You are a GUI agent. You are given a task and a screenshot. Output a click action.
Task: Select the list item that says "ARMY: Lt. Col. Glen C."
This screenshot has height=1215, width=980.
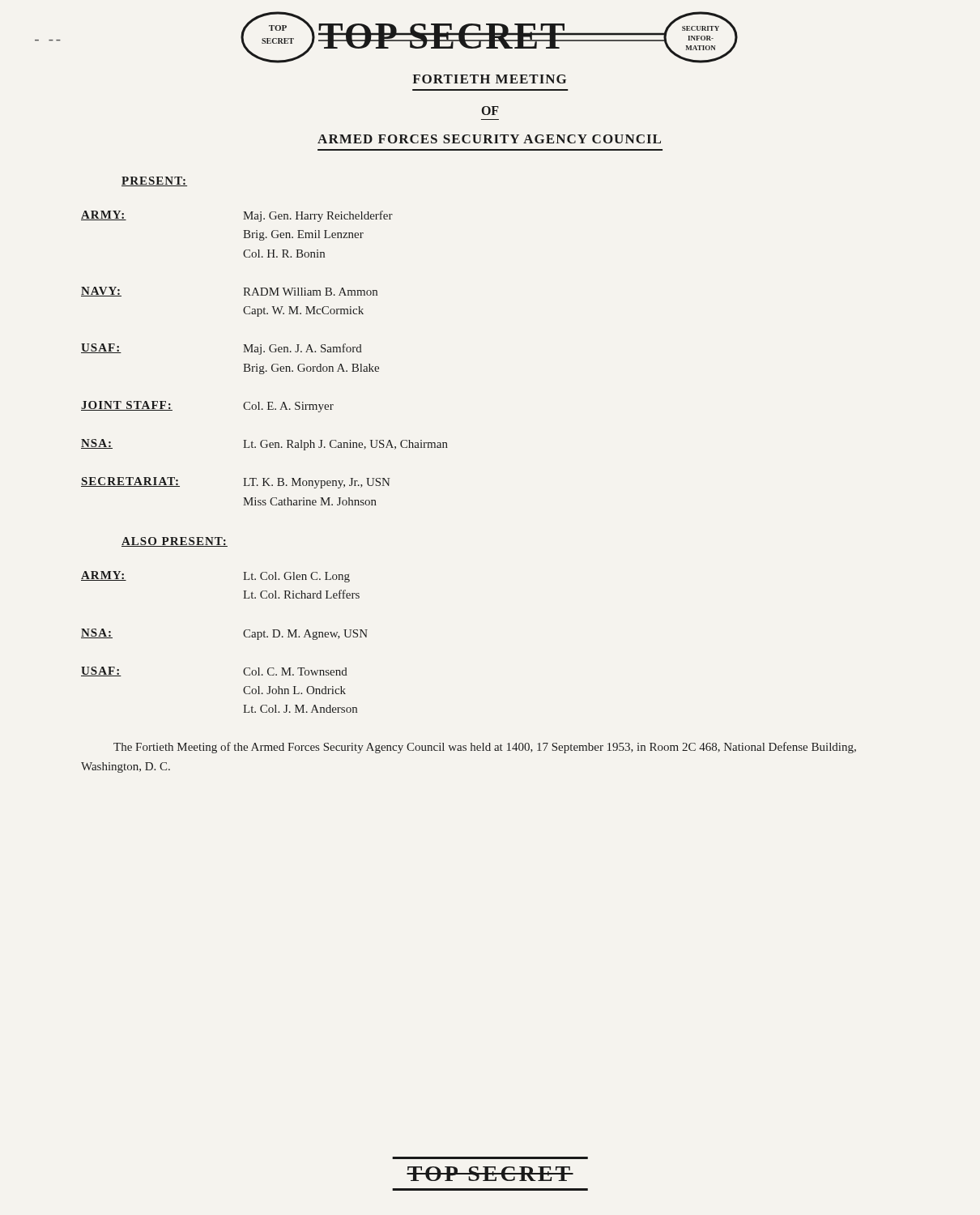click(104, 576)
